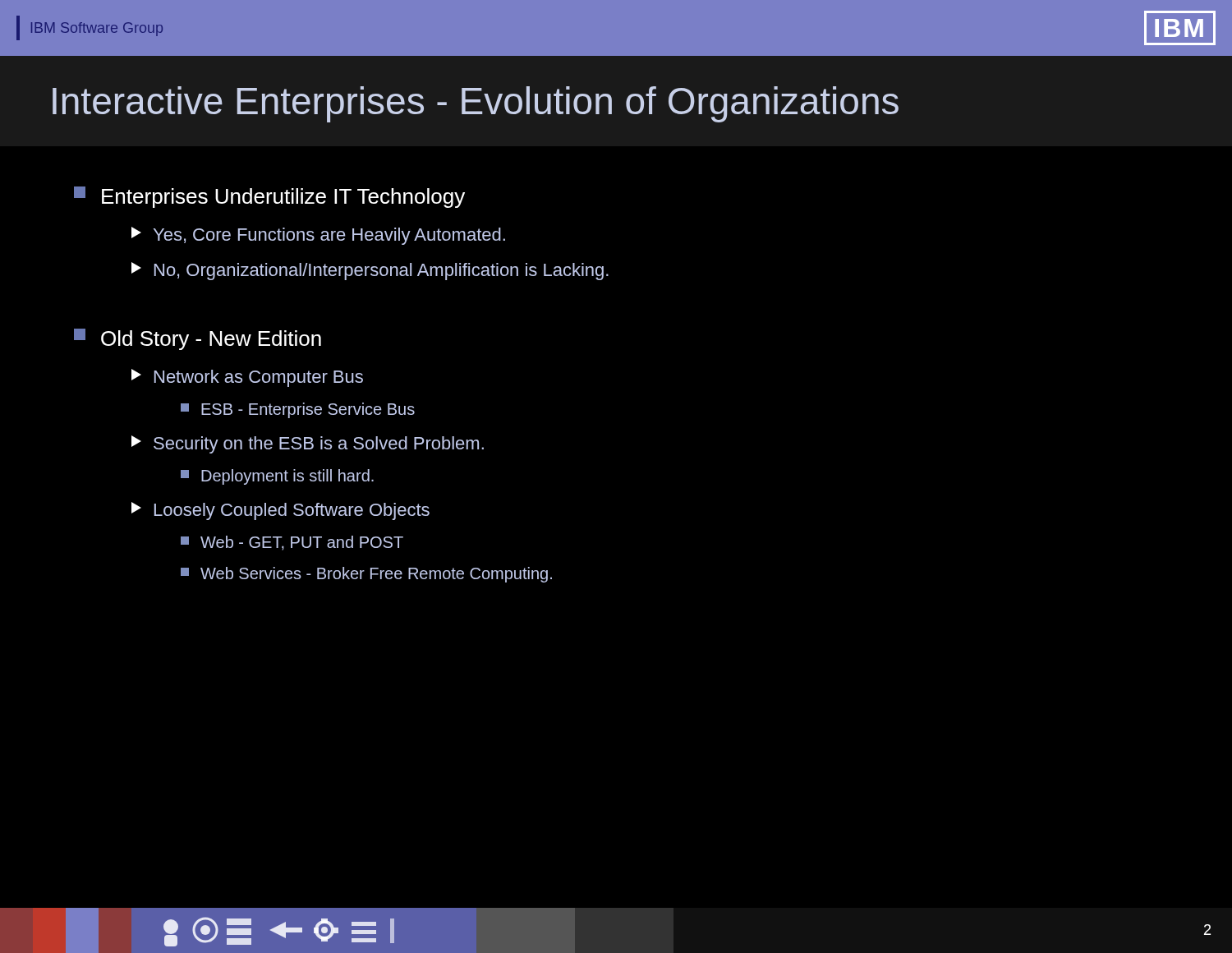
Task: Navigate to the region starting "ESB - Enterprise Service"
Action: (x=298, y=409)
